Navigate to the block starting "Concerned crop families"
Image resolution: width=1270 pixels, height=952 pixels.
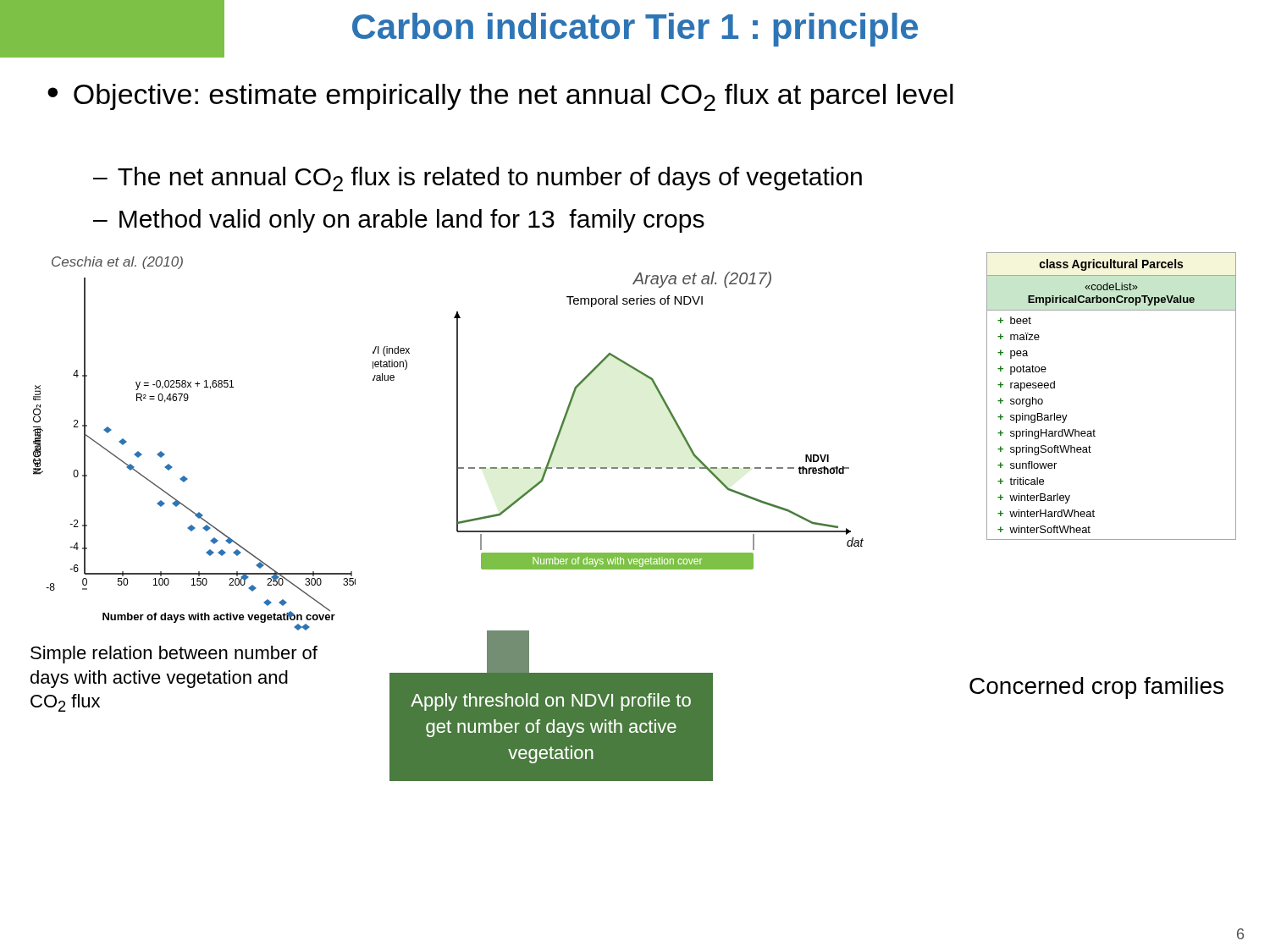[1096, 686]
